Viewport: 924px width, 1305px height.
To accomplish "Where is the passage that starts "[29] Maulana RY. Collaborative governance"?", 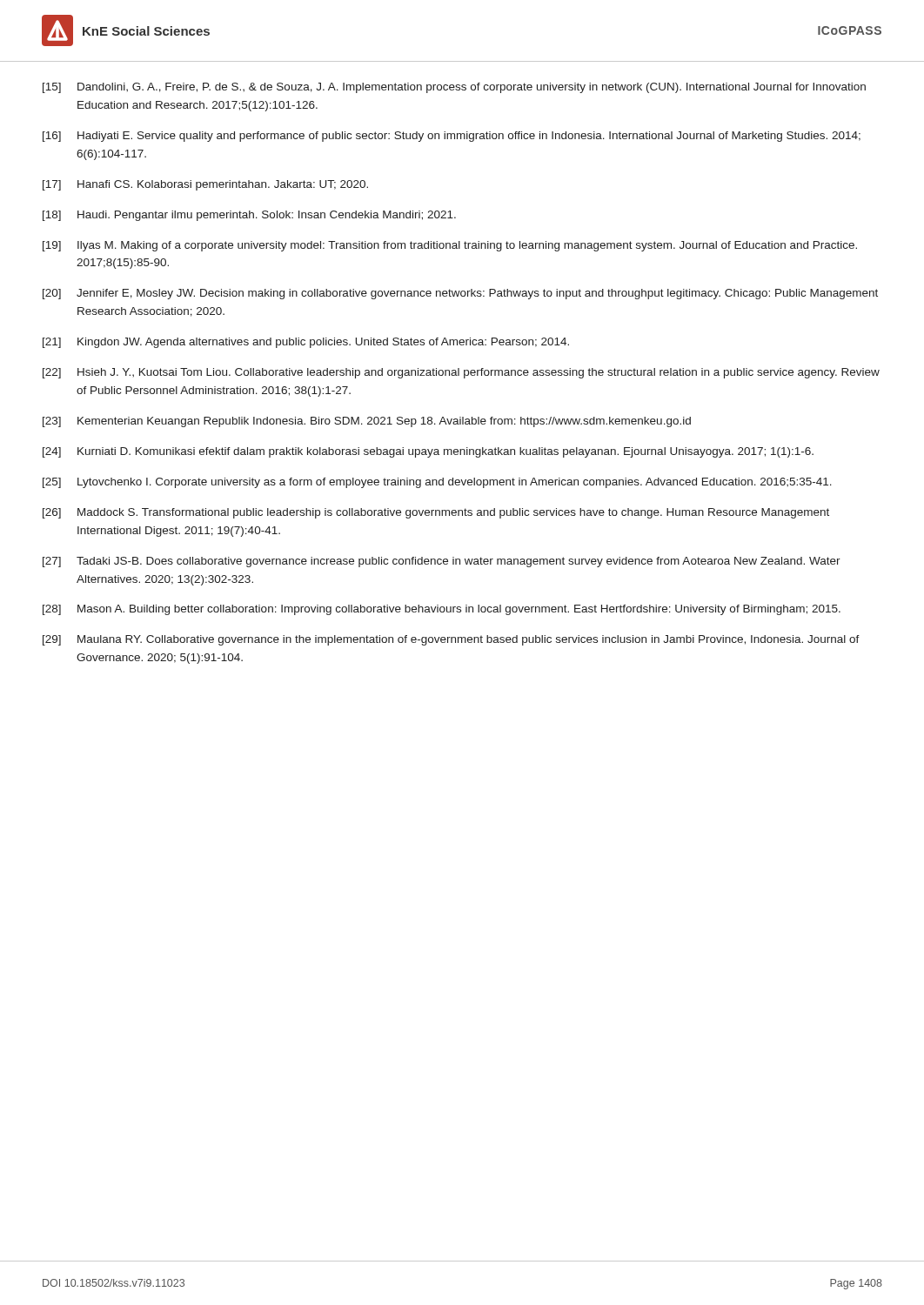I will pyautogui.click(x=462, y=649).
